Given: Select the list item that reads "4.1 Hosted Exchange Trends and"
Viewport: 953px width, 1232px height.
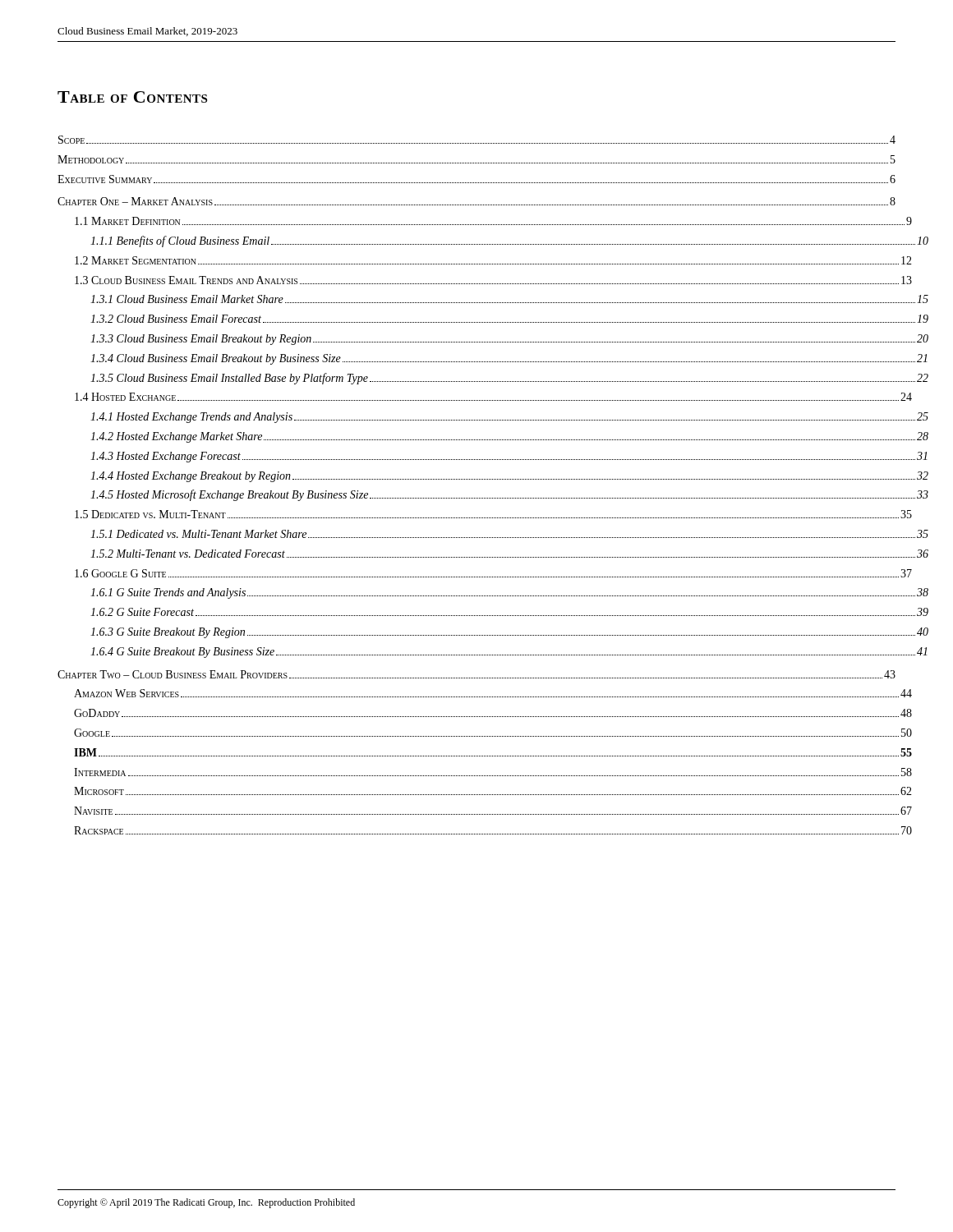Looking at the screenshot, I should (x=509, y=417).
